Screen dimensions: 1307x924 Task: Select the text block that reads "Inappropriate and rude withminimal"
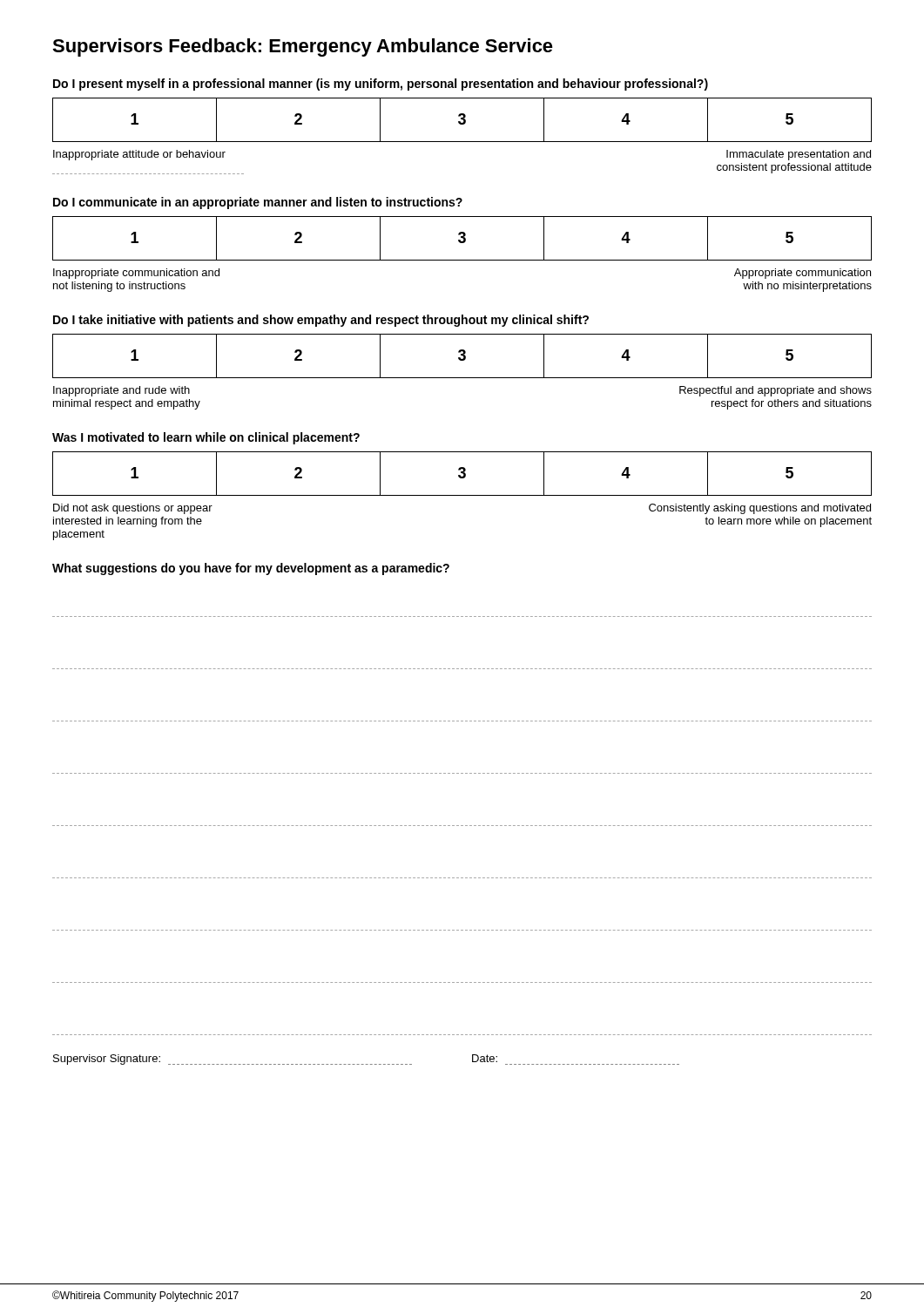[x=128, y=391]
